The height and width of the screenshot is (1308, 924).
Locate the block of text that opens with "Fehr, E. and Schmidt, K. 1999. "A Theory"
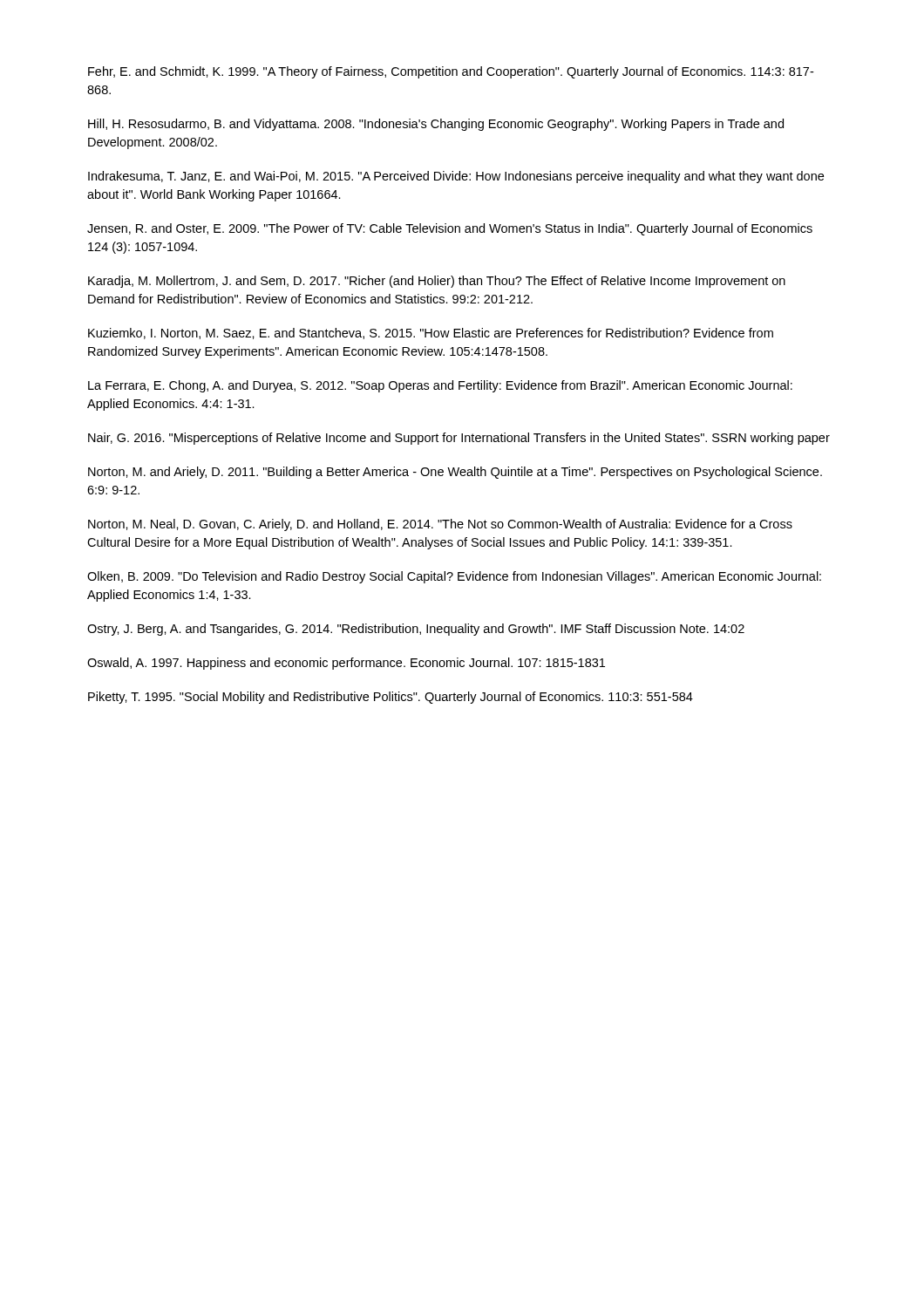tap(451, 81)
